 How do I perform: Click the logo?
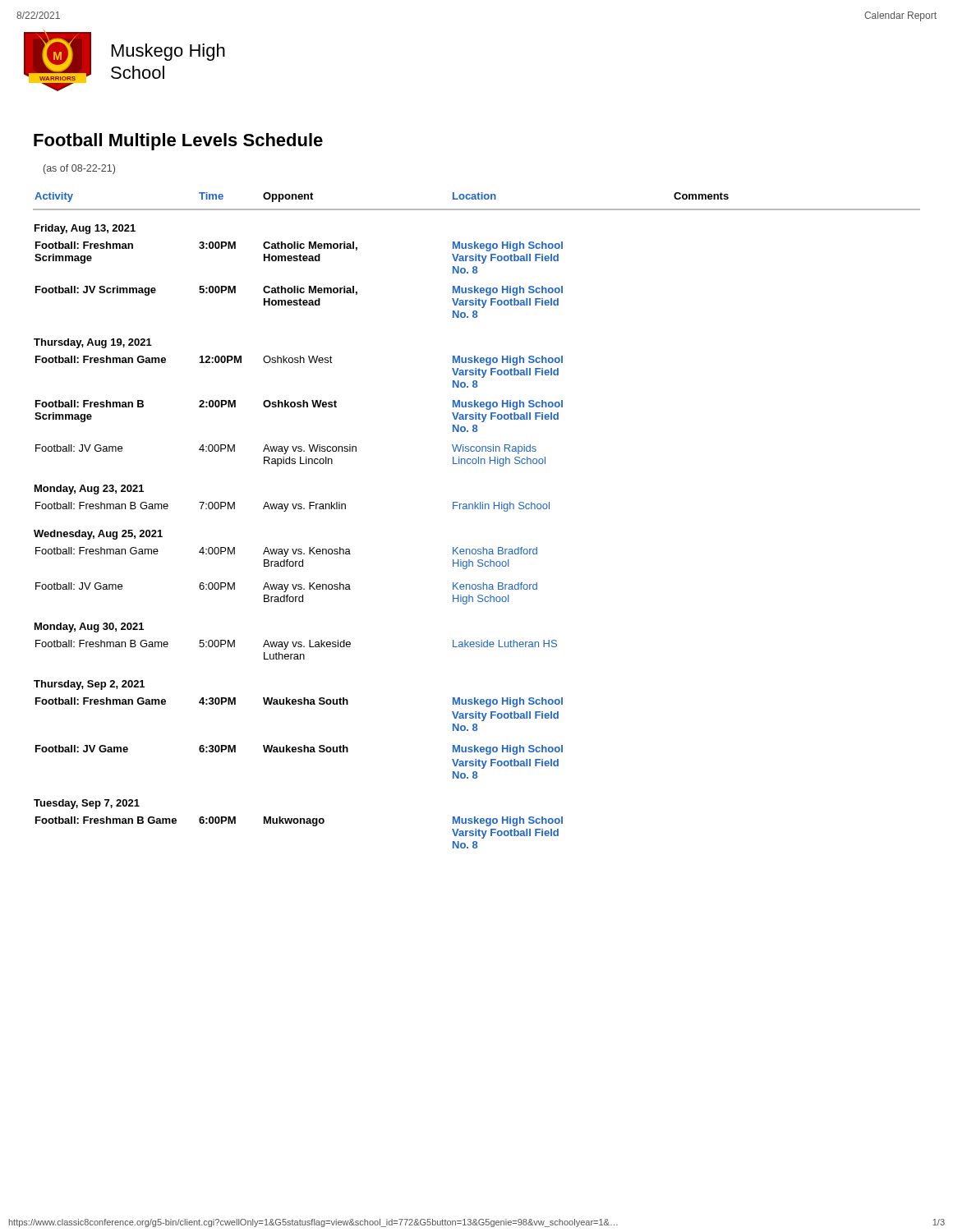tap(121, 62)
